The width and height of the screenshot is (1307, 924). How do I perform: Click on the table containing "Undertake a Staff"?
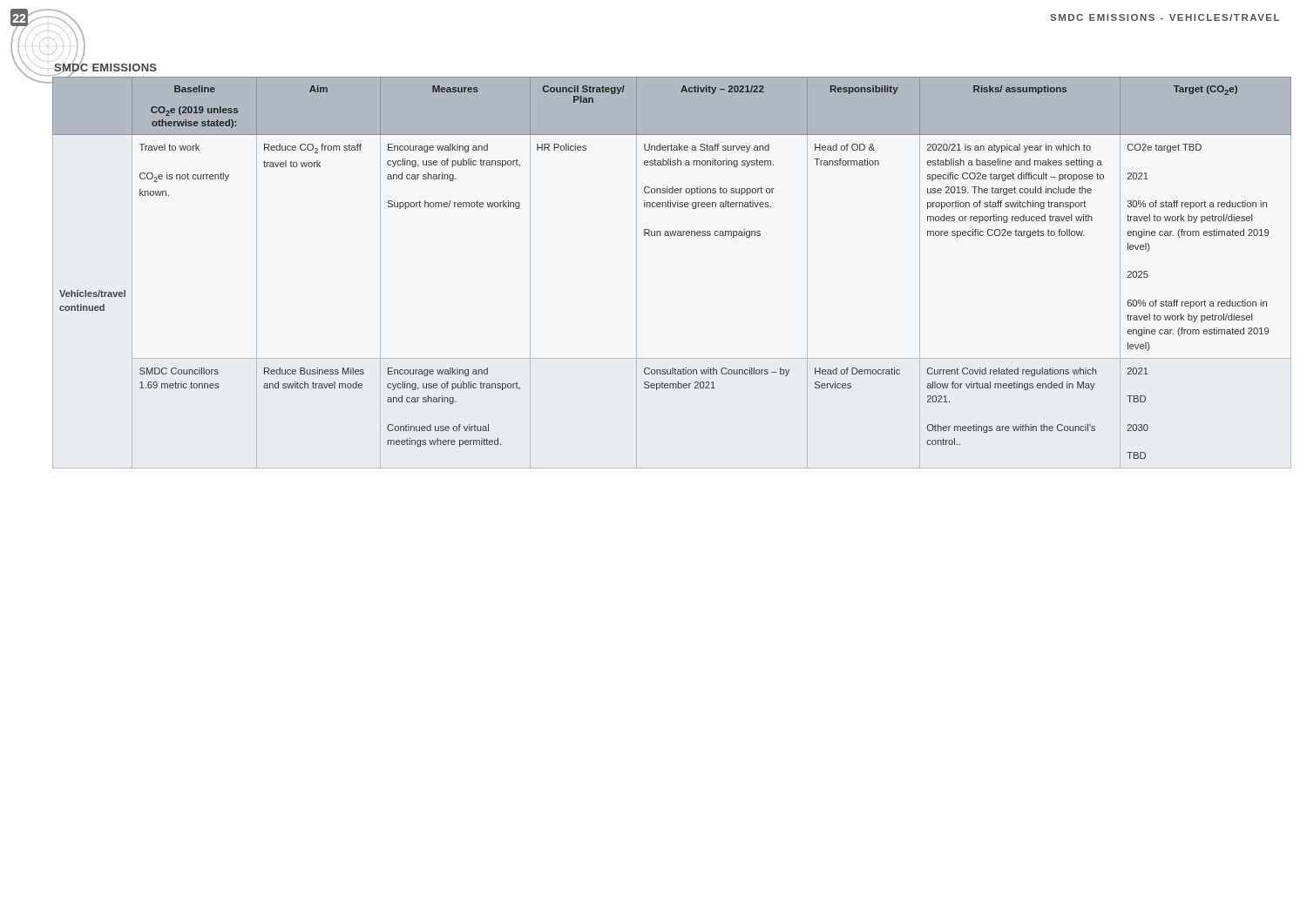(x=672, y=273)
